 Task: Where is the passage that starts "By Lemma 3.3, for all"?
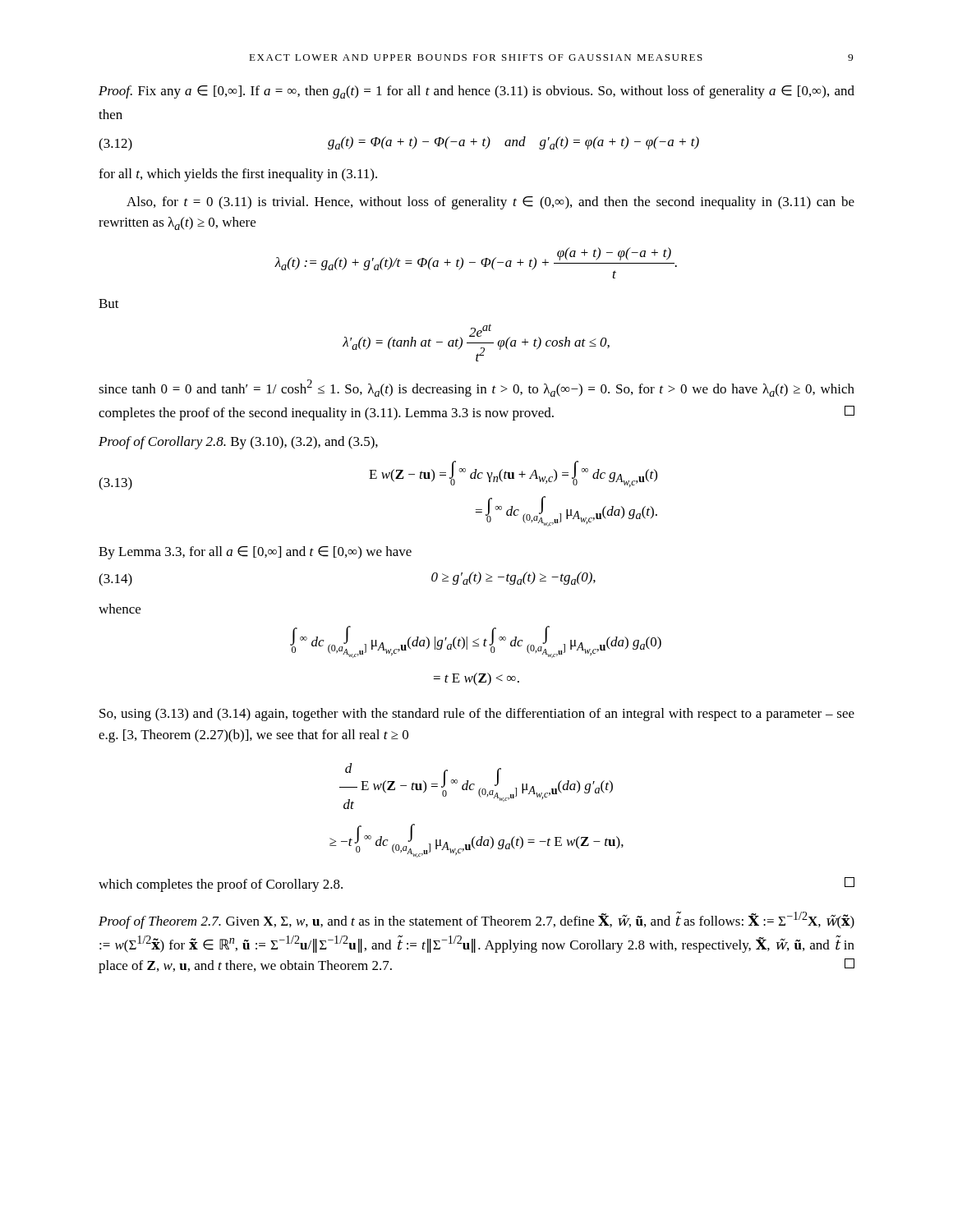point(255,551)
